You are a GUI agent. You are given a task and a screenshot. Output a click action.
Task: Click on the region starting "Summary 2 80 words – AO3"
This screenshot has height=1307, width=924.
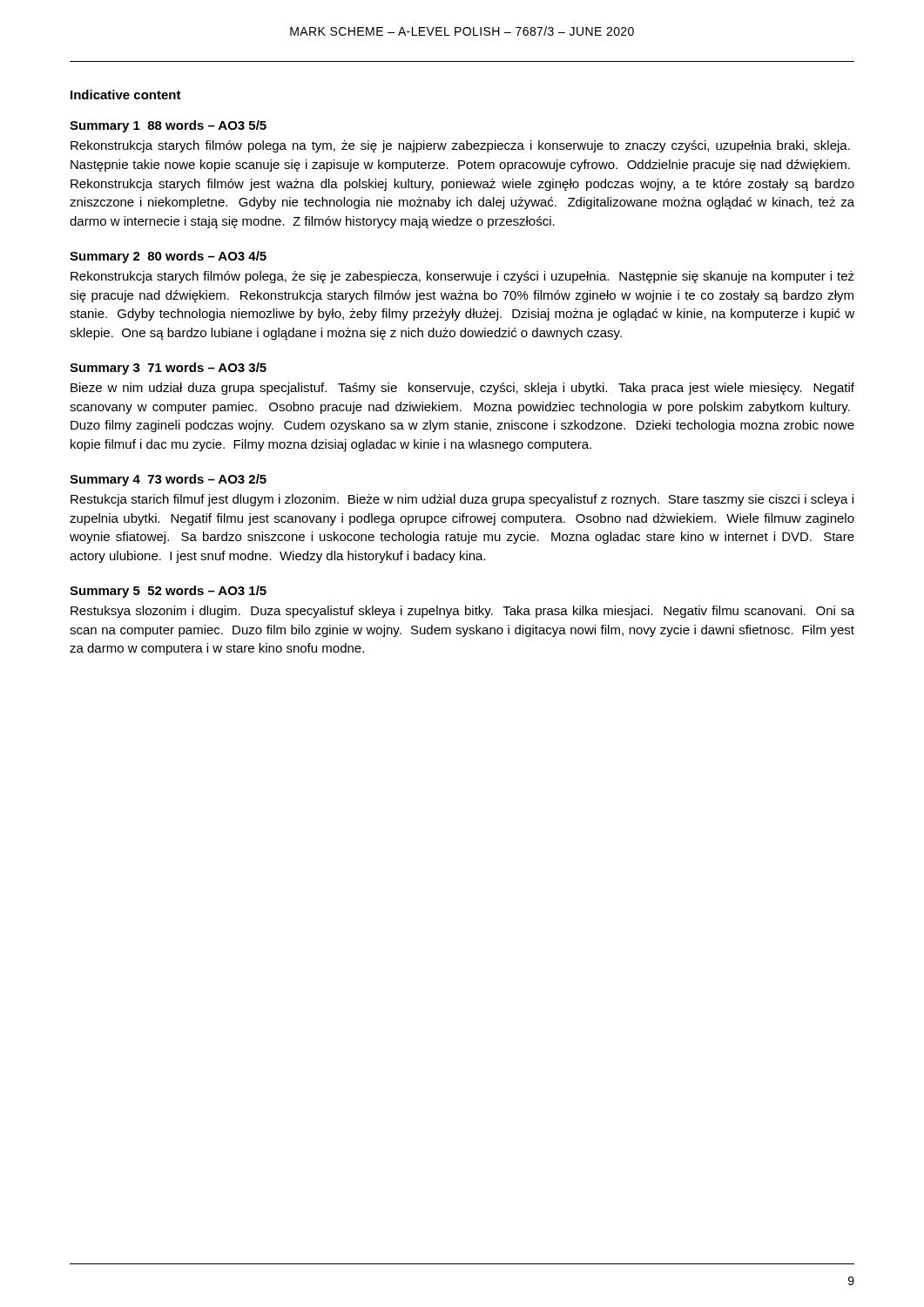[168, 256]
